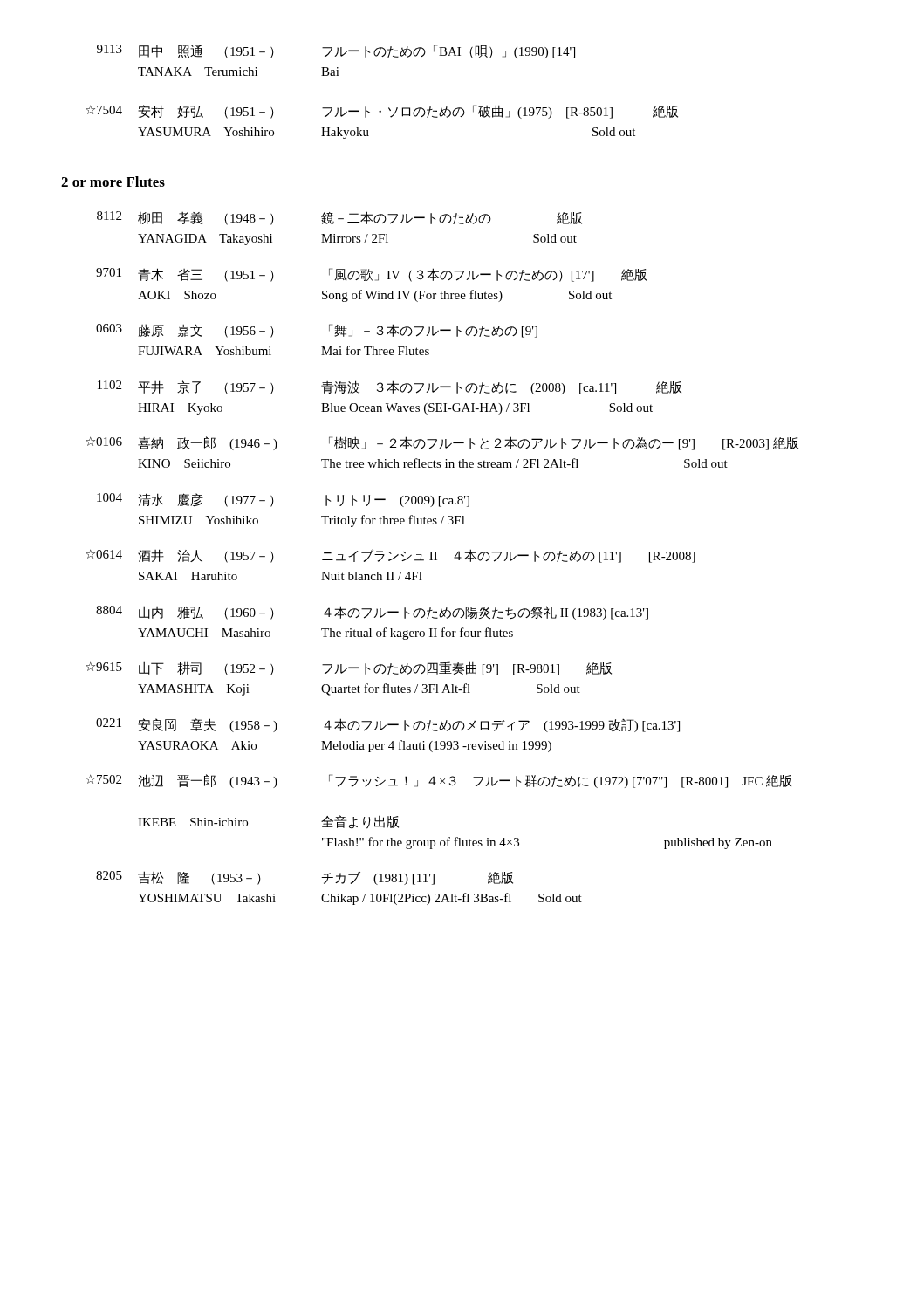The height and width of the screenshot is (1309, 924).
Task: Select the list item containing "1004 清水 慶彦 （1977－） SHIMIZU Yoshihiko"
Action: pos(462,510)
